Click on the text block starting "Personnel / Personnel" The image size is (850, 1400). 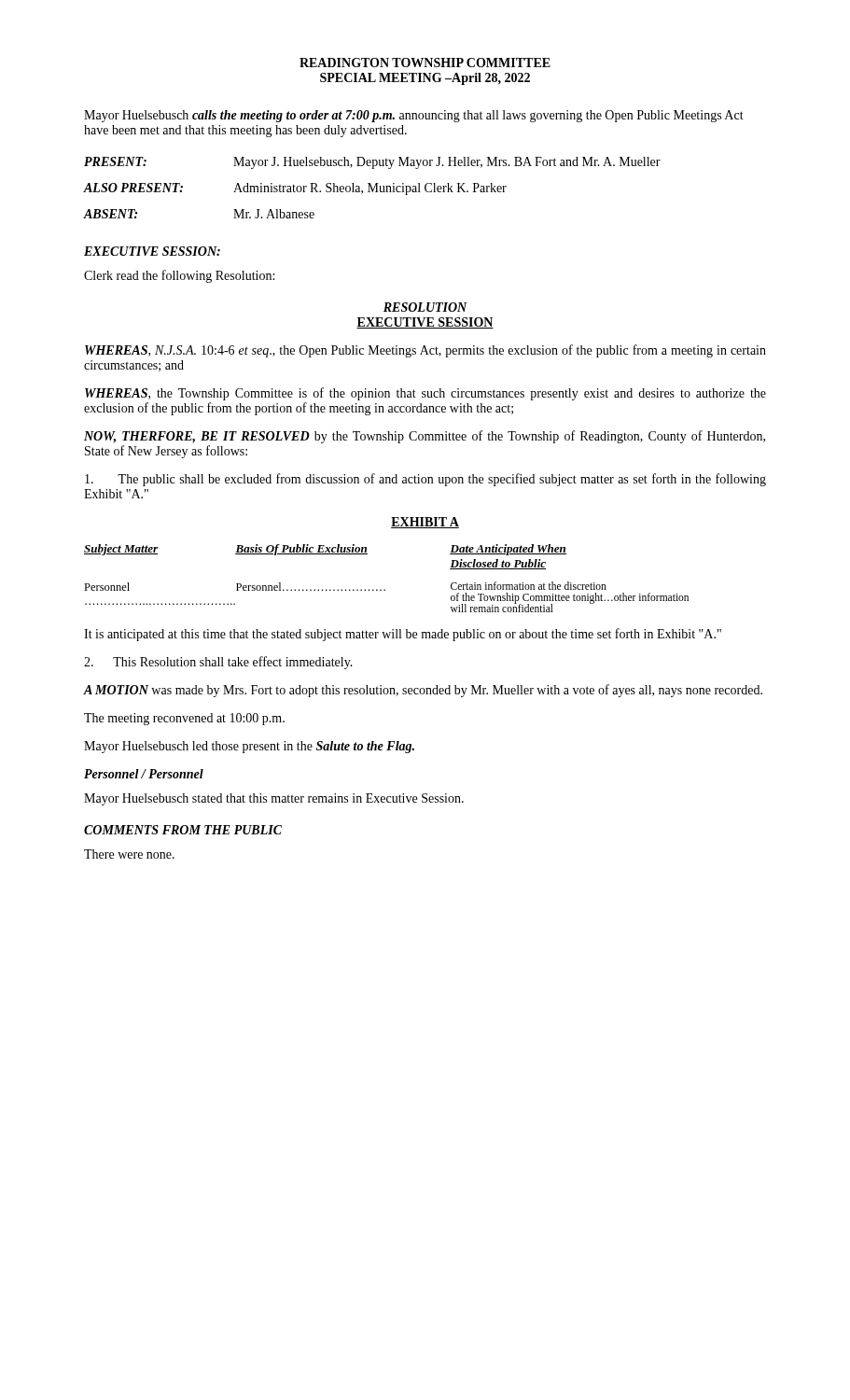click(144, 774)
